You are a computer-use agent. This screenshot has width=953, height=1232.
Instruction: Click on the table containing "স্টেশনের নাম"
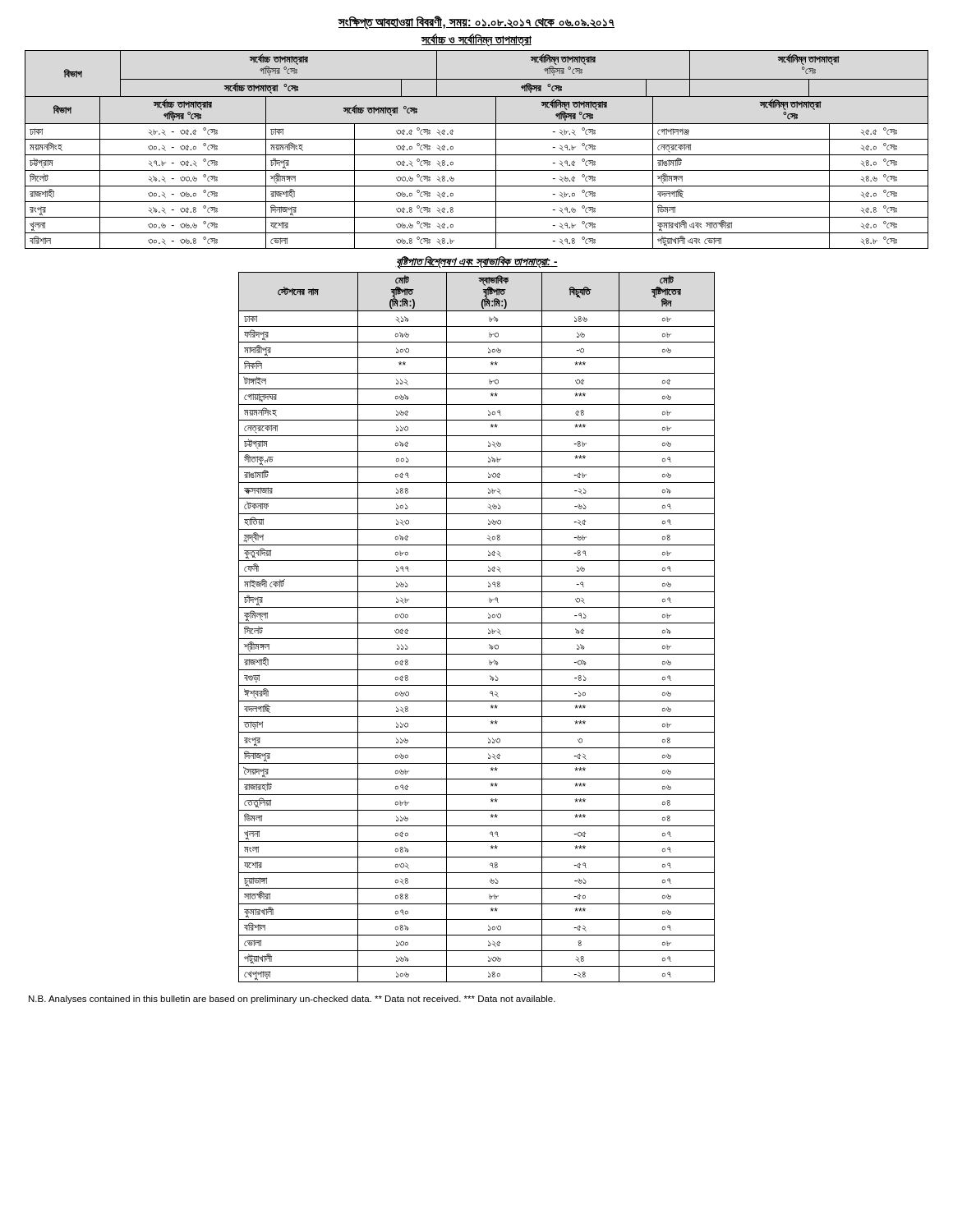476,627
